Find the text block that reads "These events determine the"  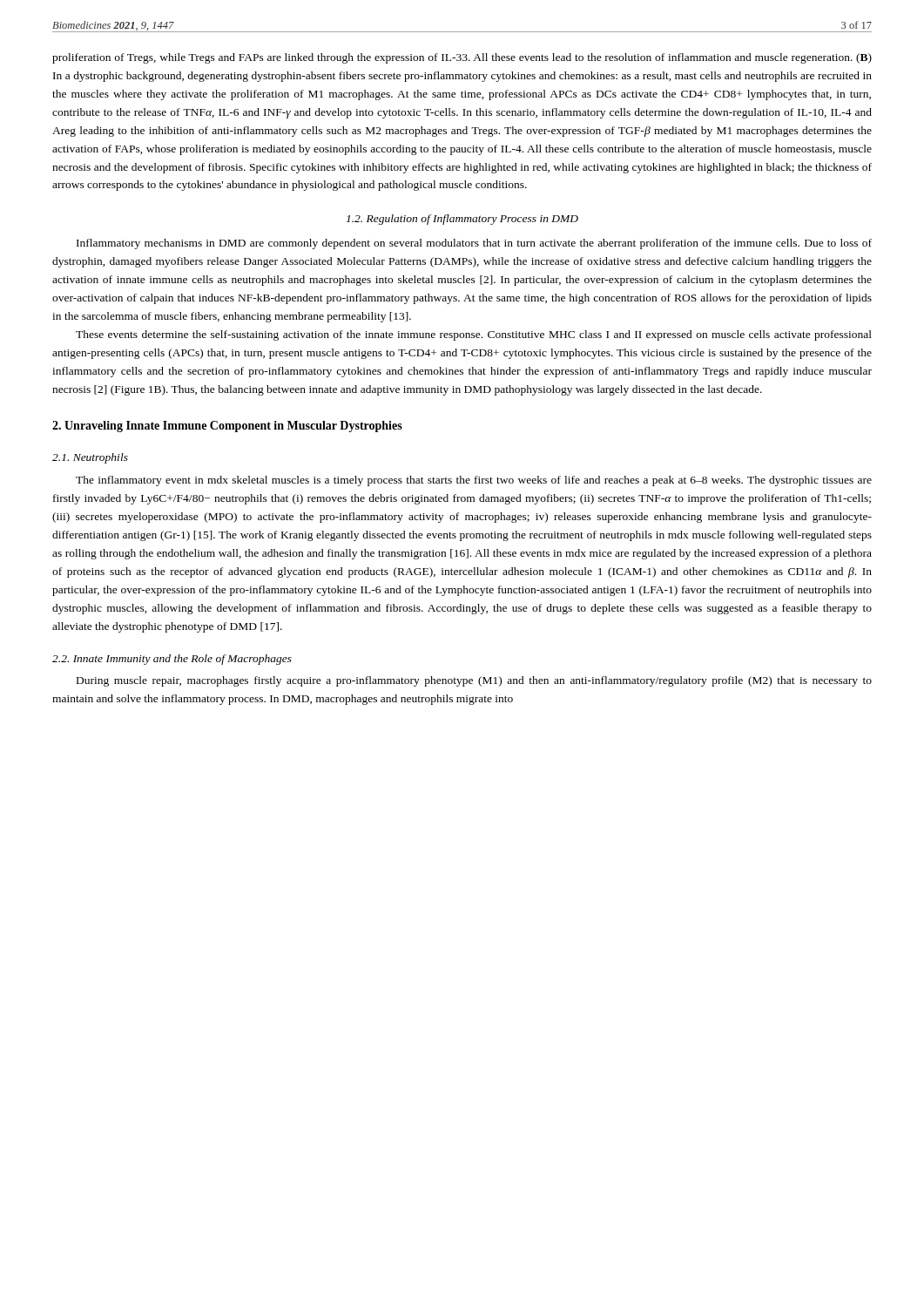click(x=462, y=362)
